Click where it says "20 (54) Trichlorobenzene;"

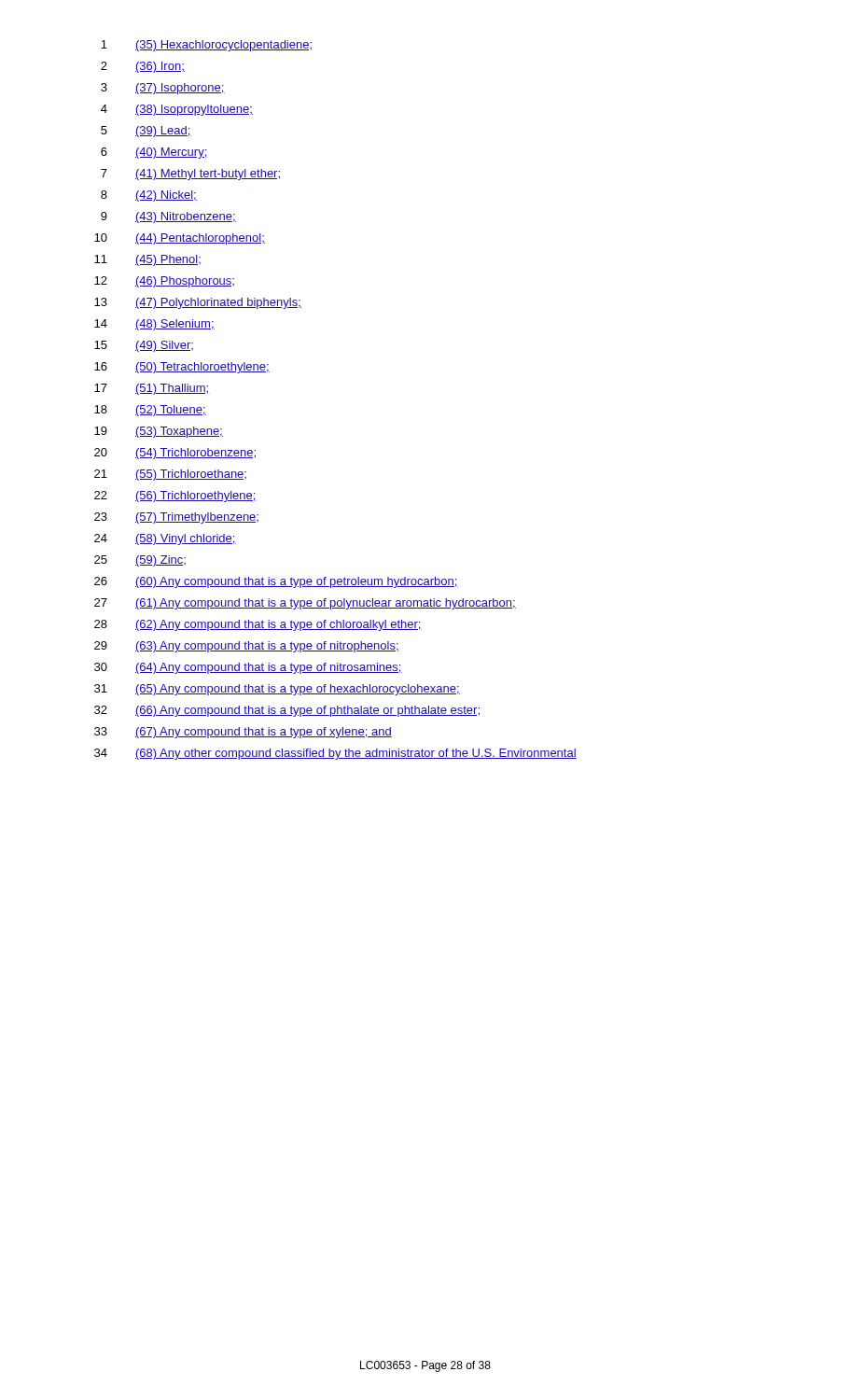(x=156, y=452)
